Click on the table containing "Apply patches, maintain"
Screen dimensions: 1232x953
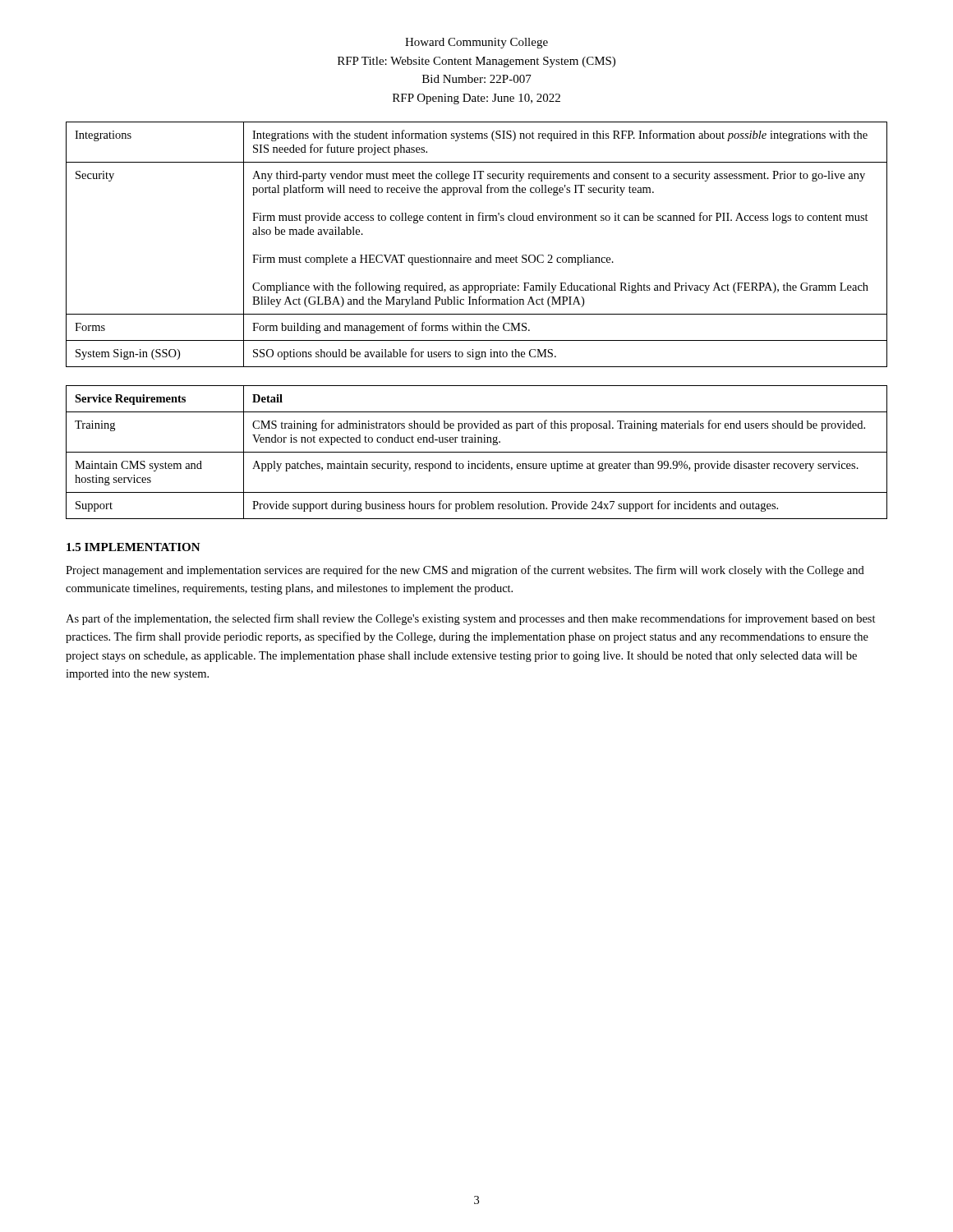tap(476, 452)
